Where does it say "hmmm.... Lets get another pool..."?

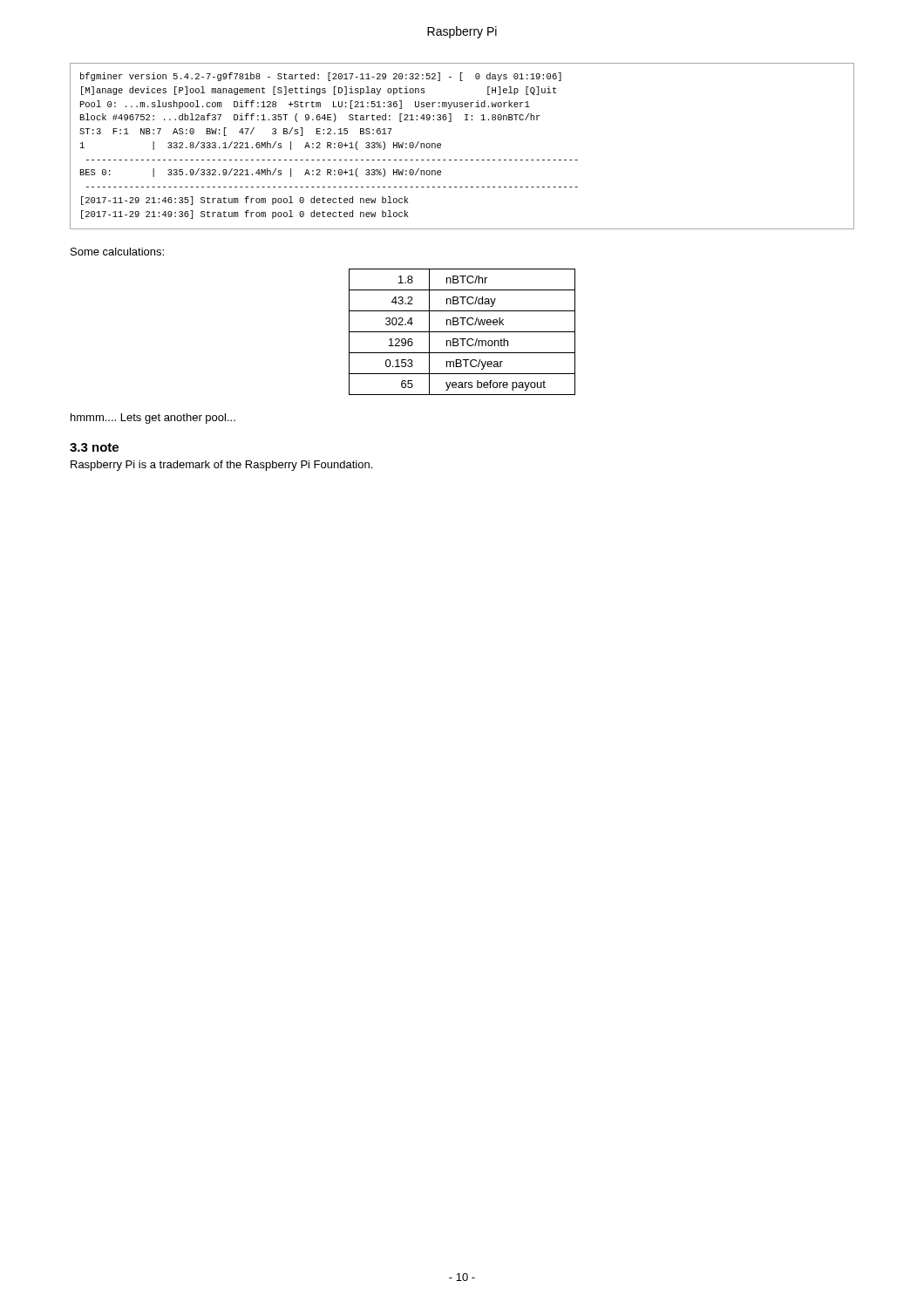tap(153, 418)
